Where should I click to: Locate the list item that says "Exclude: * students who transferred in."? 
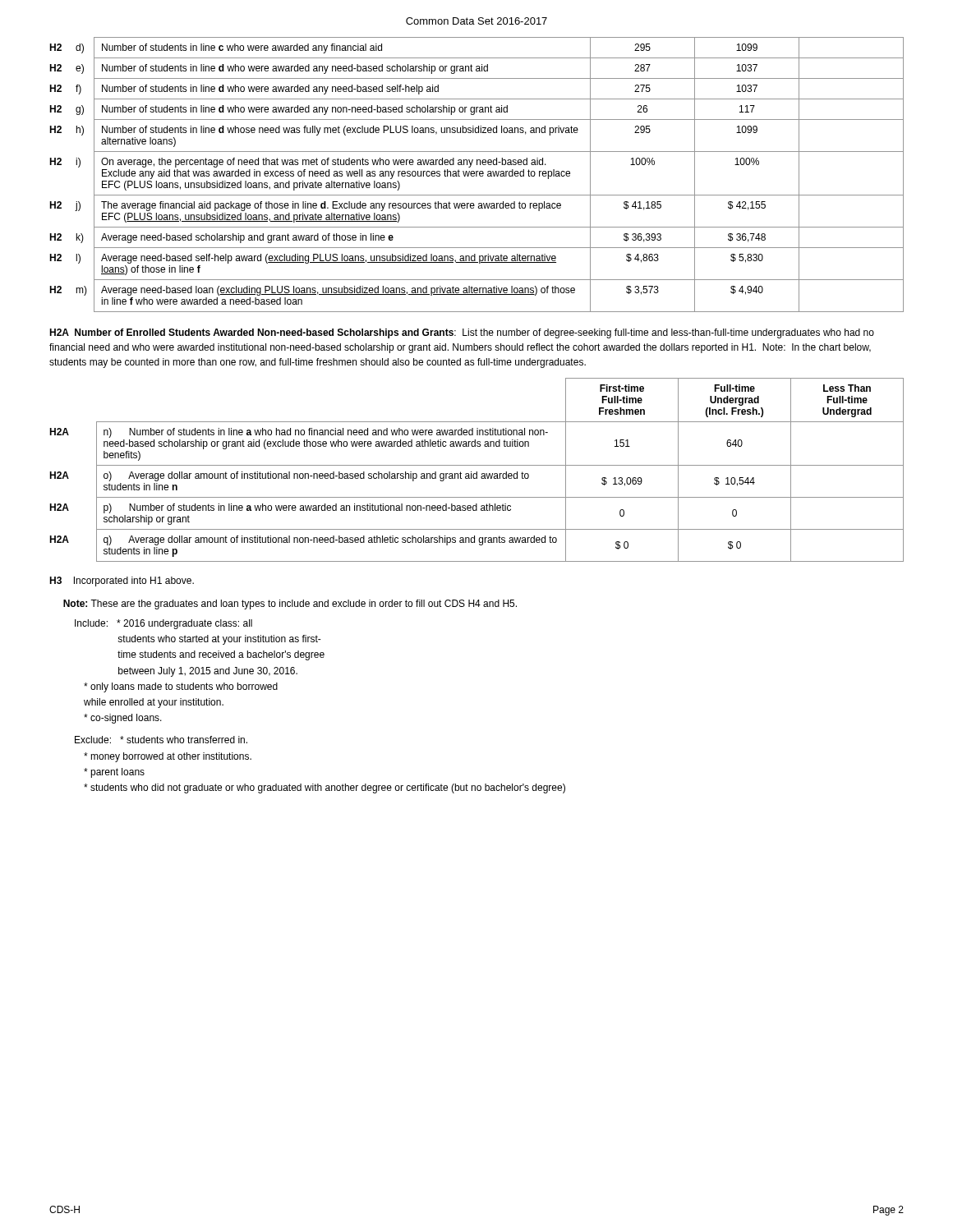161,740
